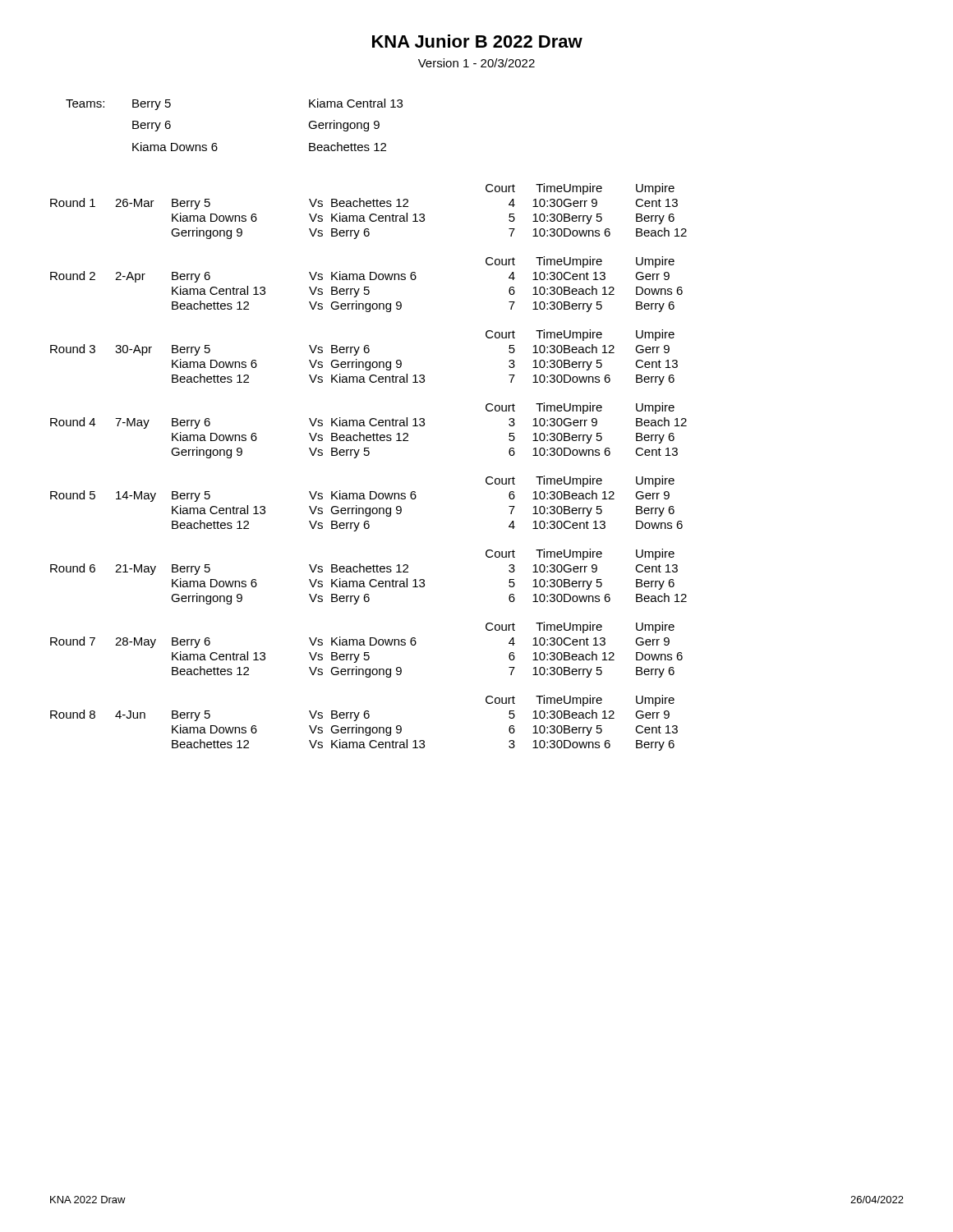Screen dimensions: 1232x953
Task: Click on the element starting "Teams: Berry 5Berry 6Kiama Downs"
Action: pyautogui.click(x=82, y=104)
